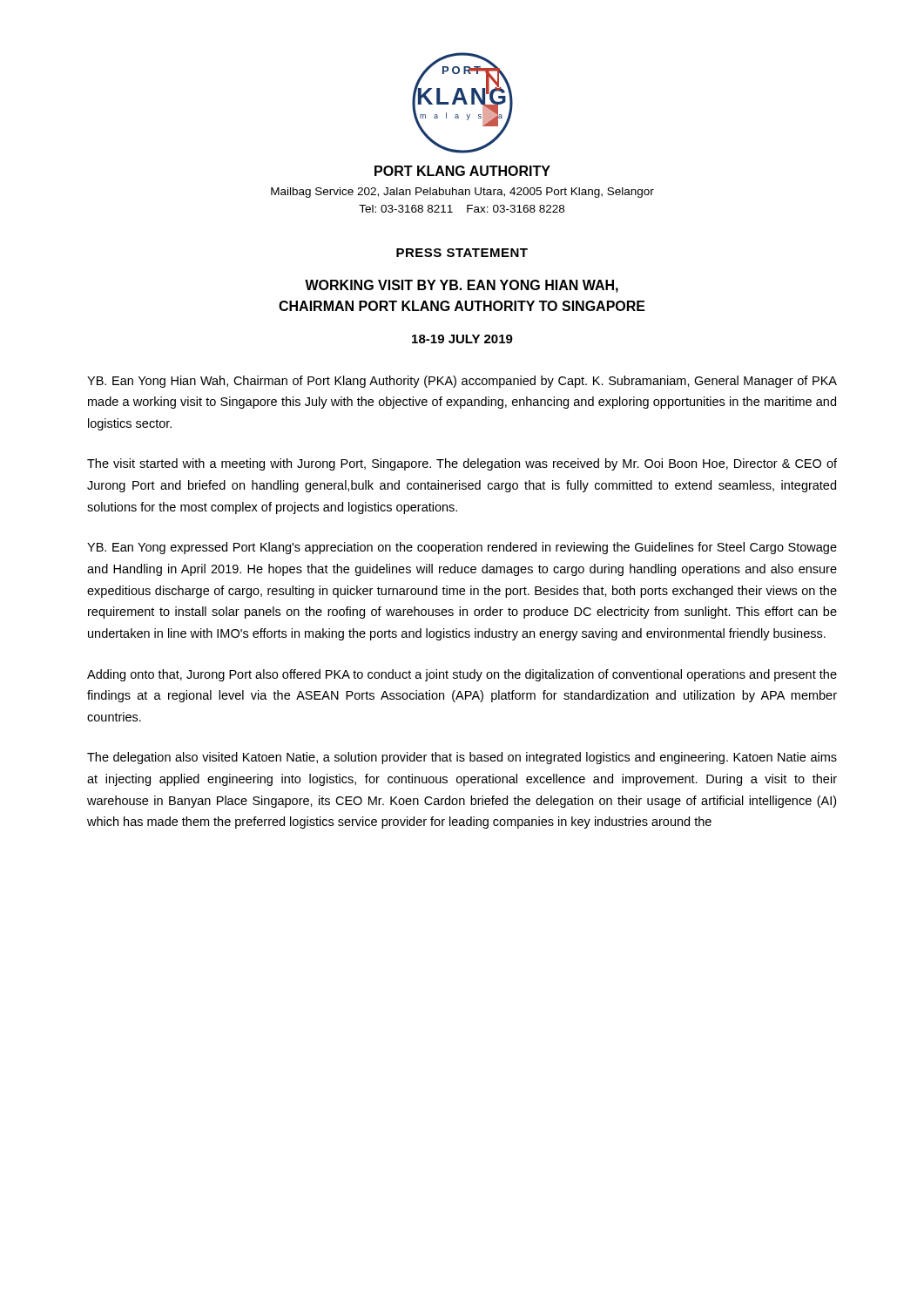Locate the text "18-19 JULY 2019"
Viewport: 924px width, 1307px height.
(462, 338)
